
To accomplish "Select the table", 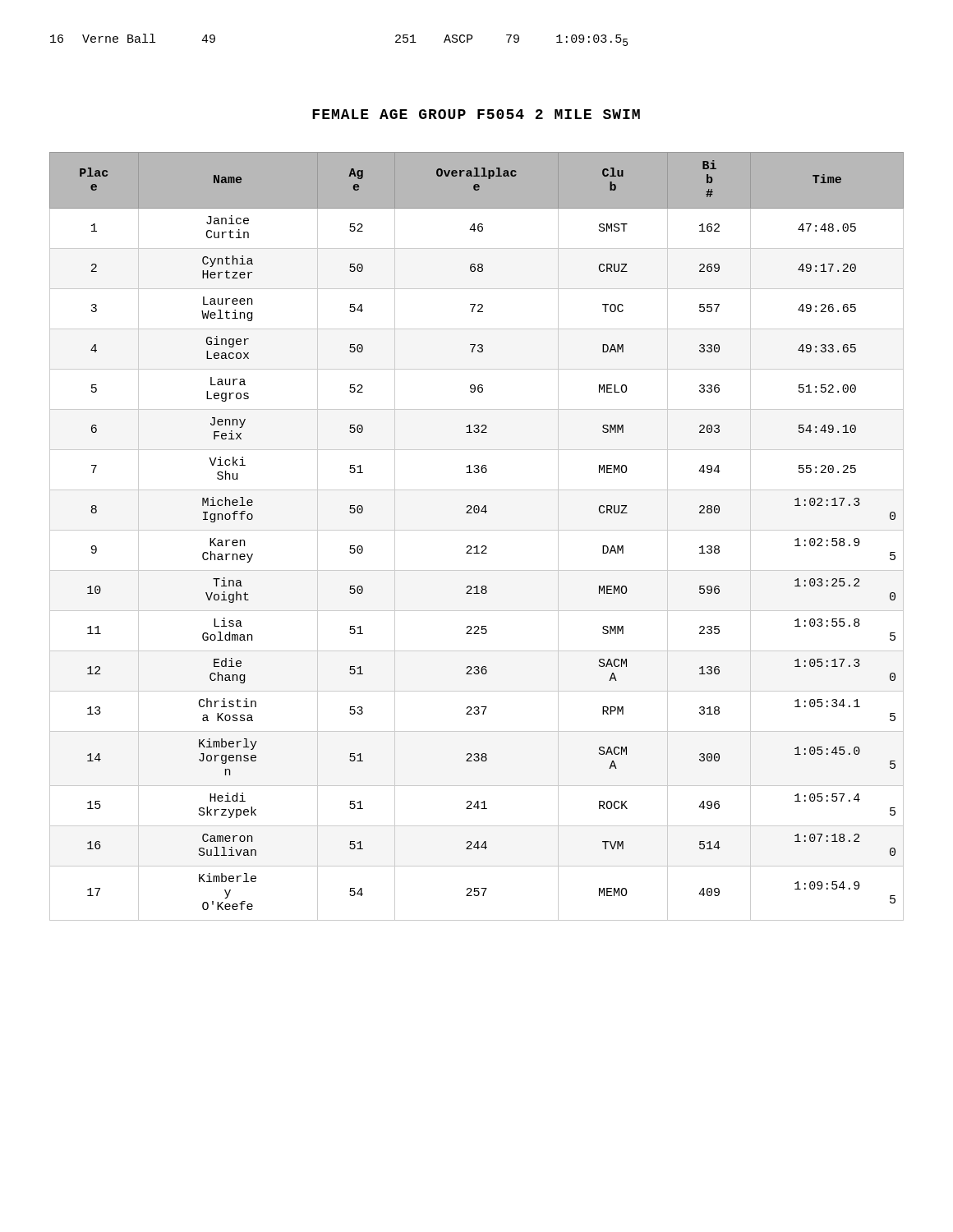I will pyautogui.click(x=476, y=536).
